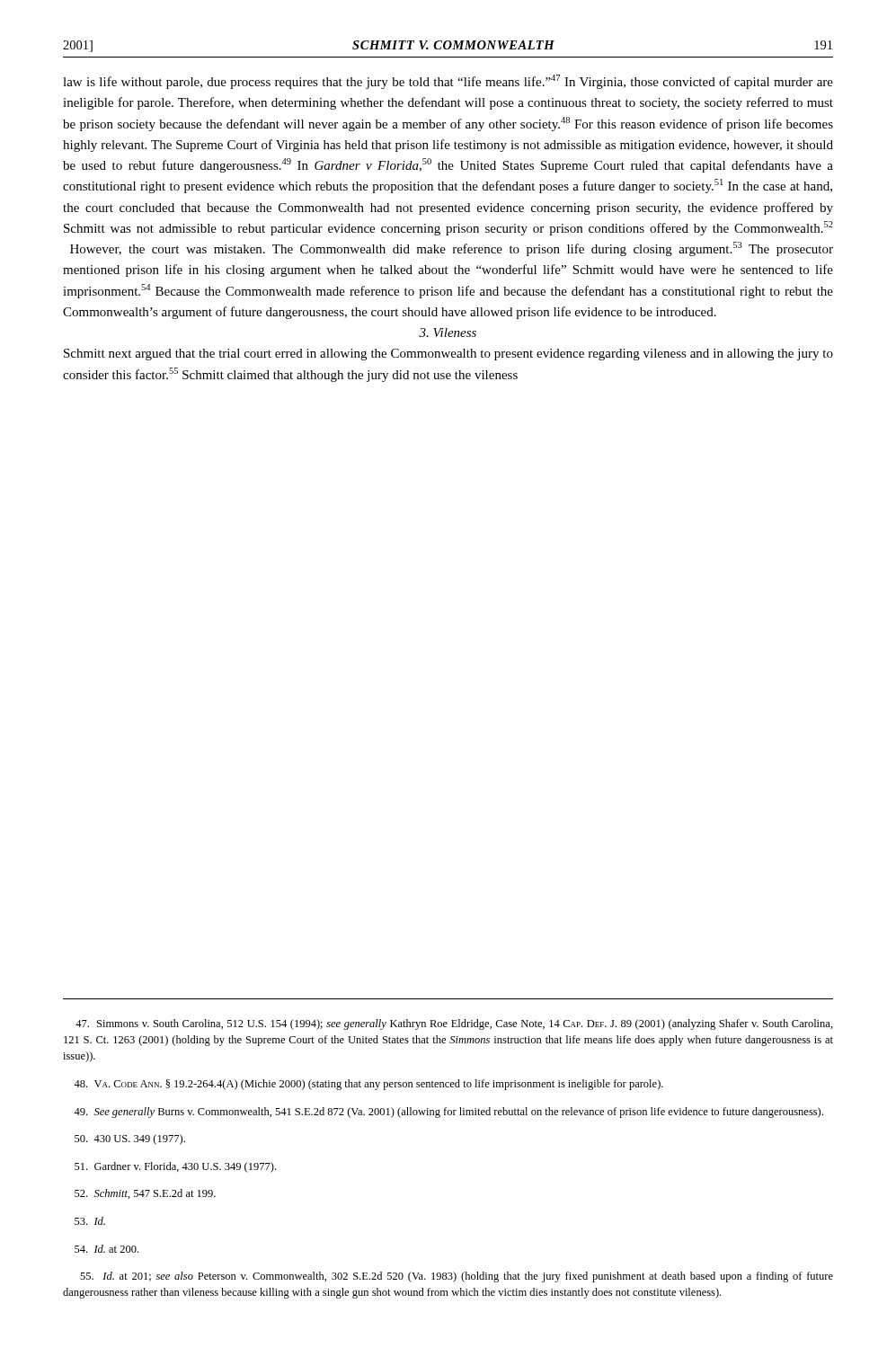Find the text block starting "Va. Code Ann."

click(x=448, y=1084)
